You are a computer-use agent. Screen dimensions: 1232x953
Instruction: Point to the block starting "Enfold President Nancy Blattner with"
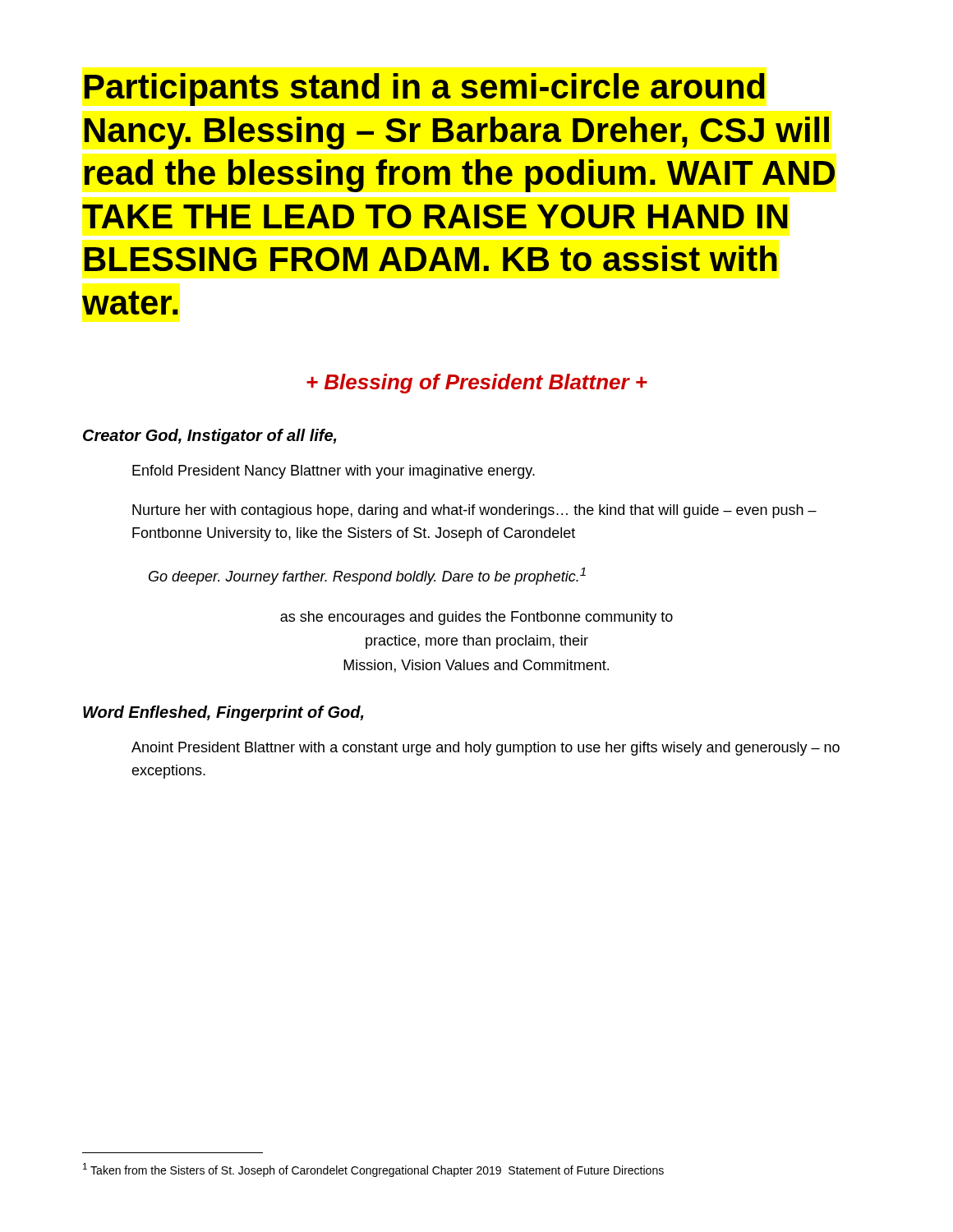334,471
